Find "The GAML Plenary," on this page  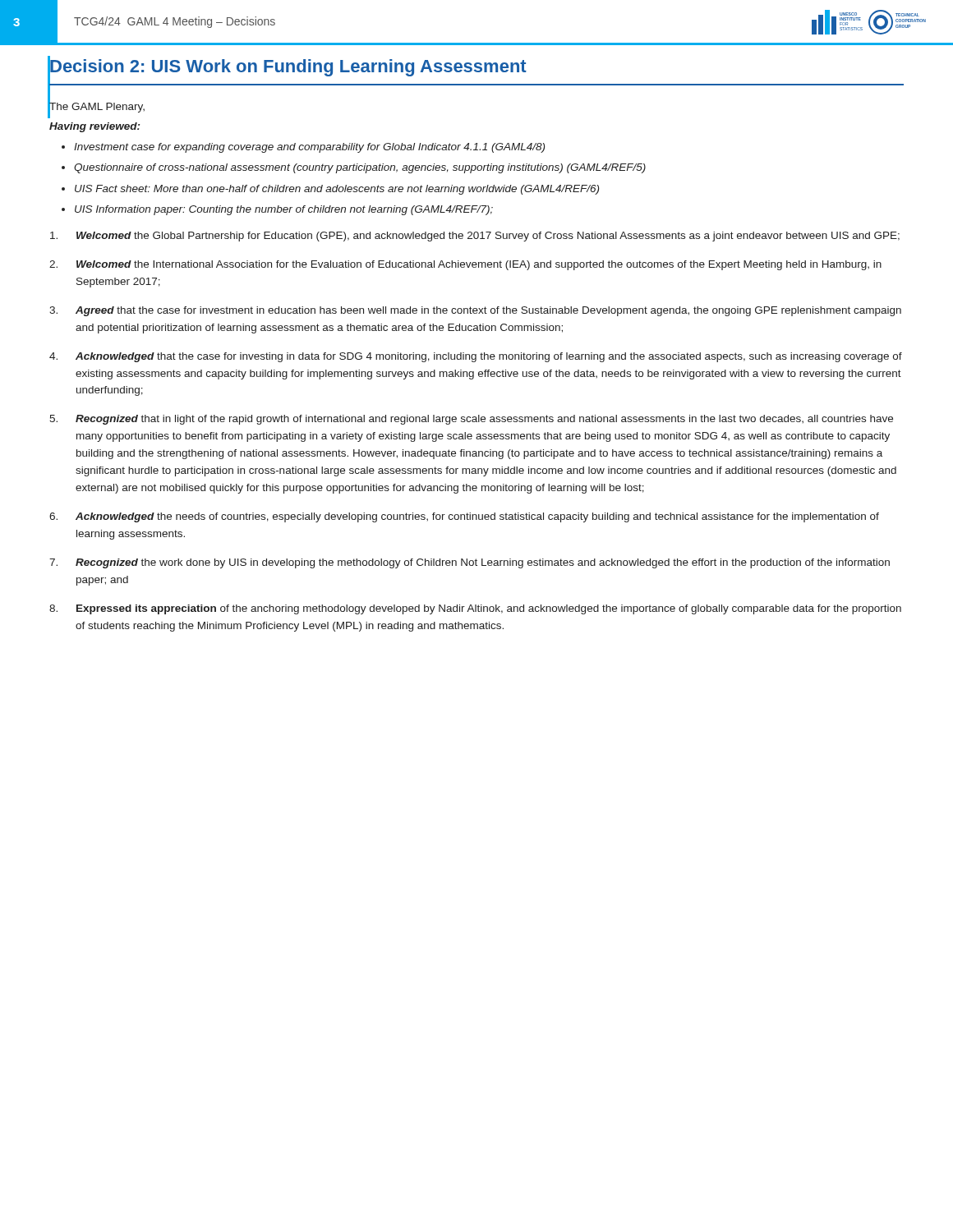(x=97, y=106)
